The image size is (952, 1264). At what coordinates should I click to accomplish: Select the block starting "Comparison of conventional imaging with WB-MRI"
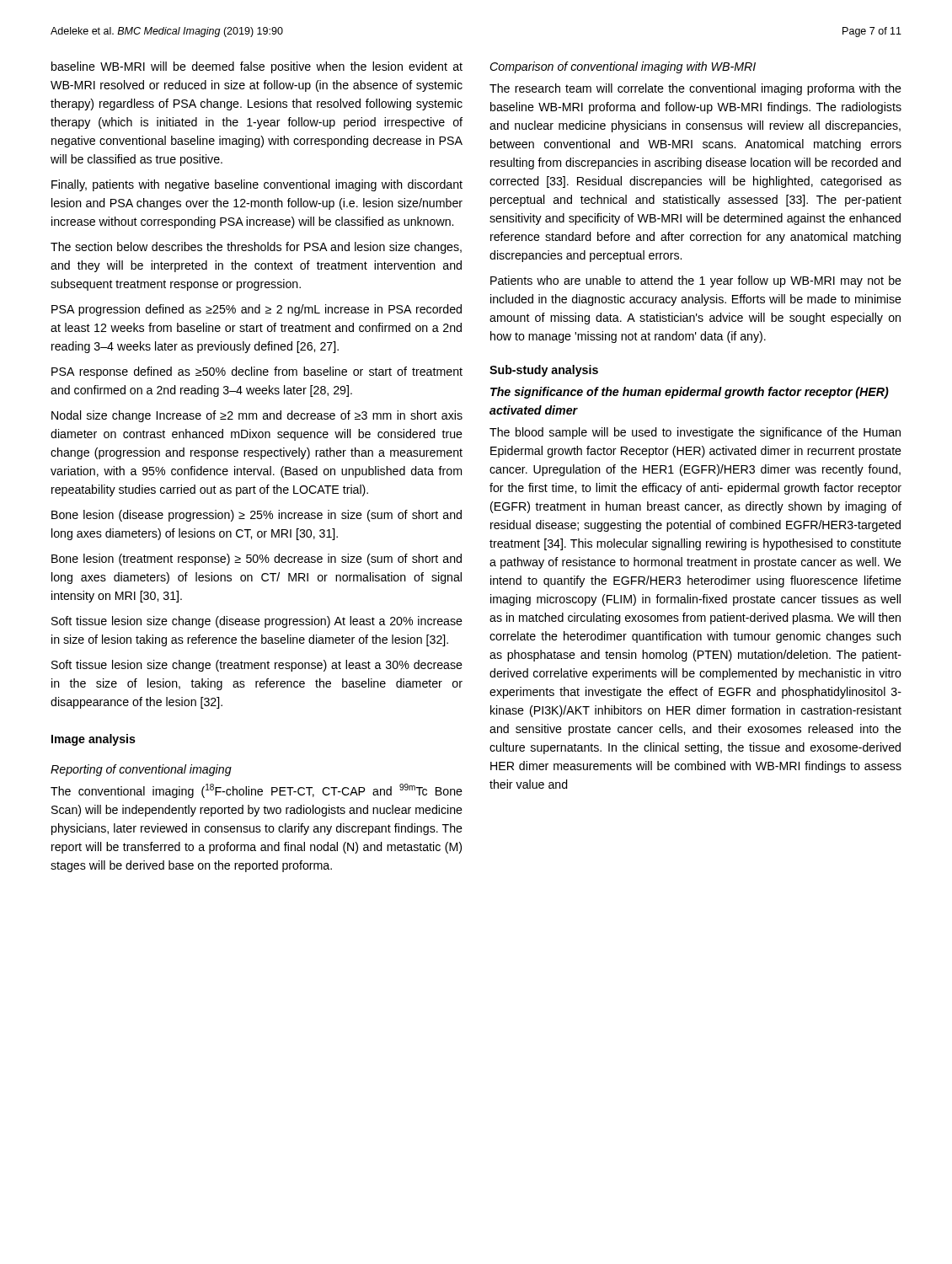pos(623,67)
